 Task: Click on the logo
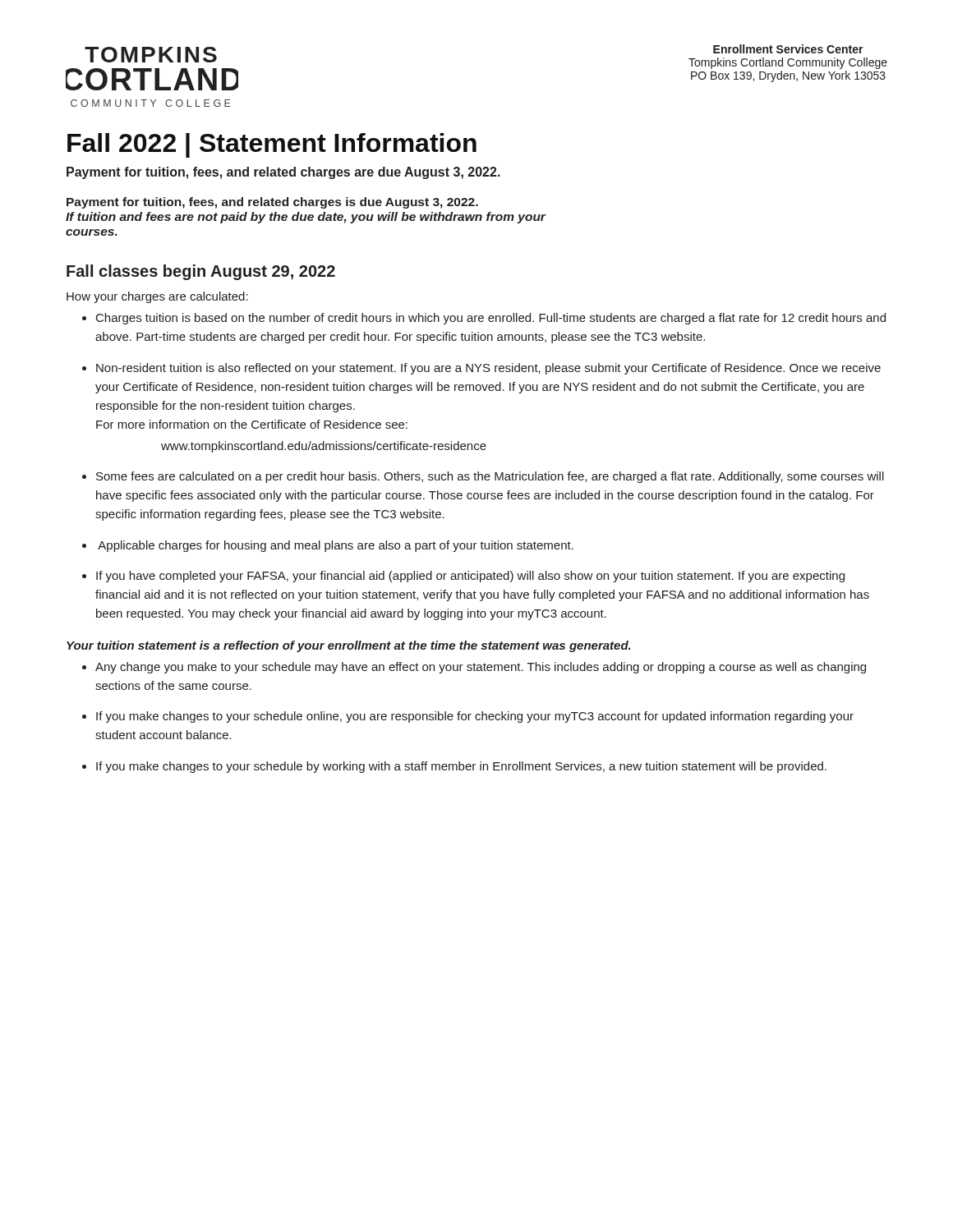point(156,76)
